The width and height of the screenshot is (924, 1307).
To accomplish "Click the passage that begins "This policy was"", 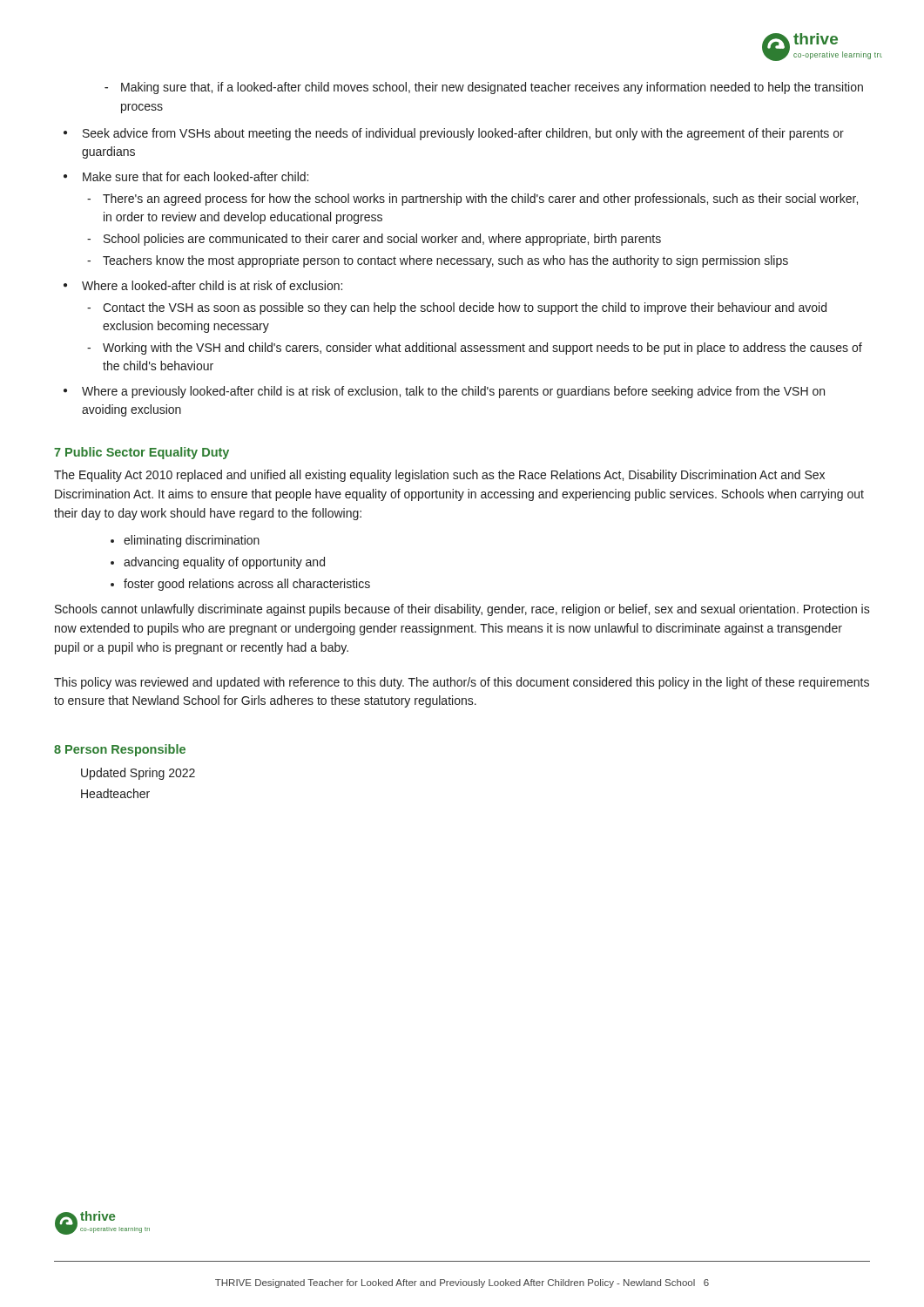I will (462, 691).
